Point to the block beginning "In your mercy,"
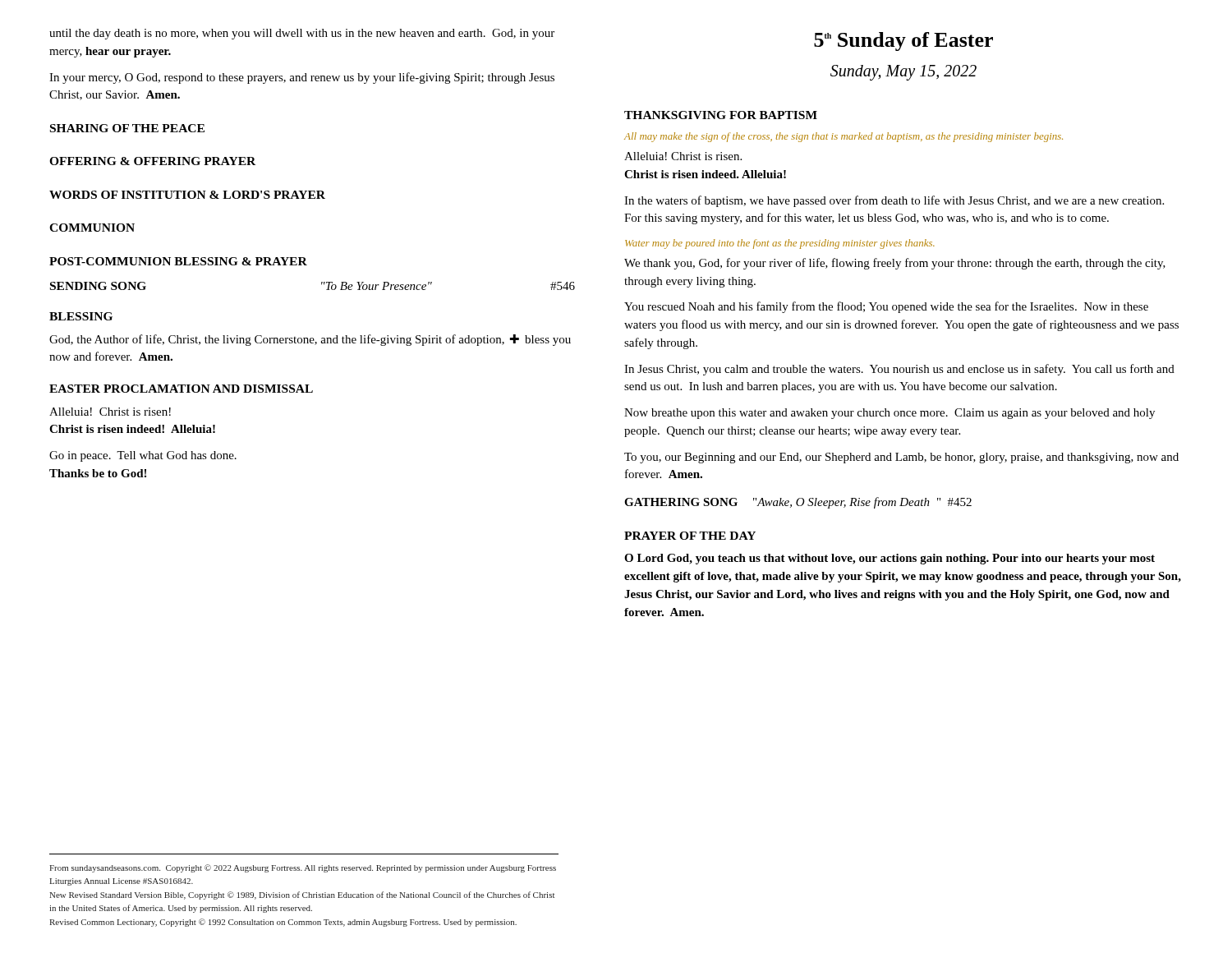The image size is (1232, 953). (302, 86)
